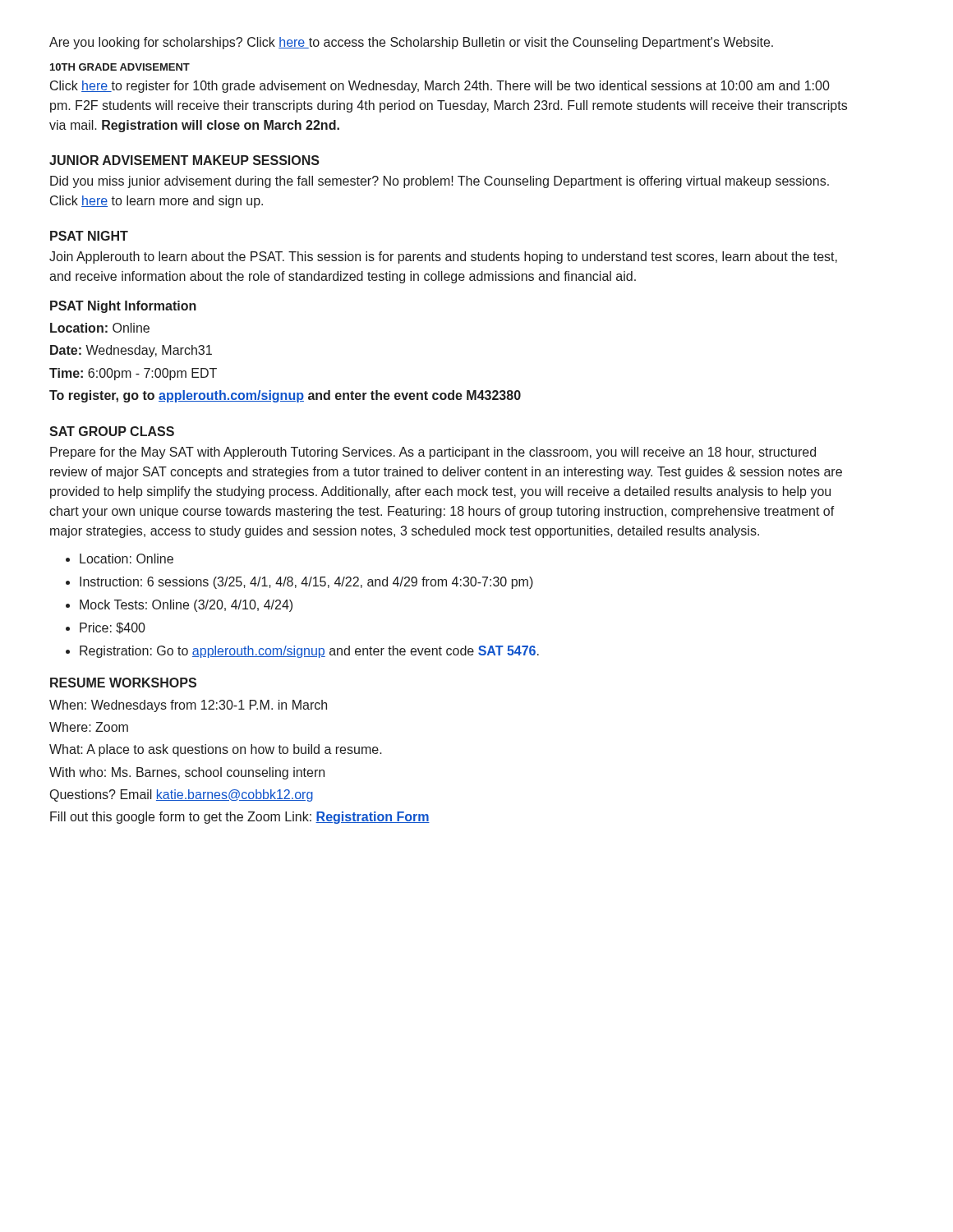Find the list item containing "Location: Online"
The height and width of the screenshot is (1232, 953).
click(x=126, y=559)
